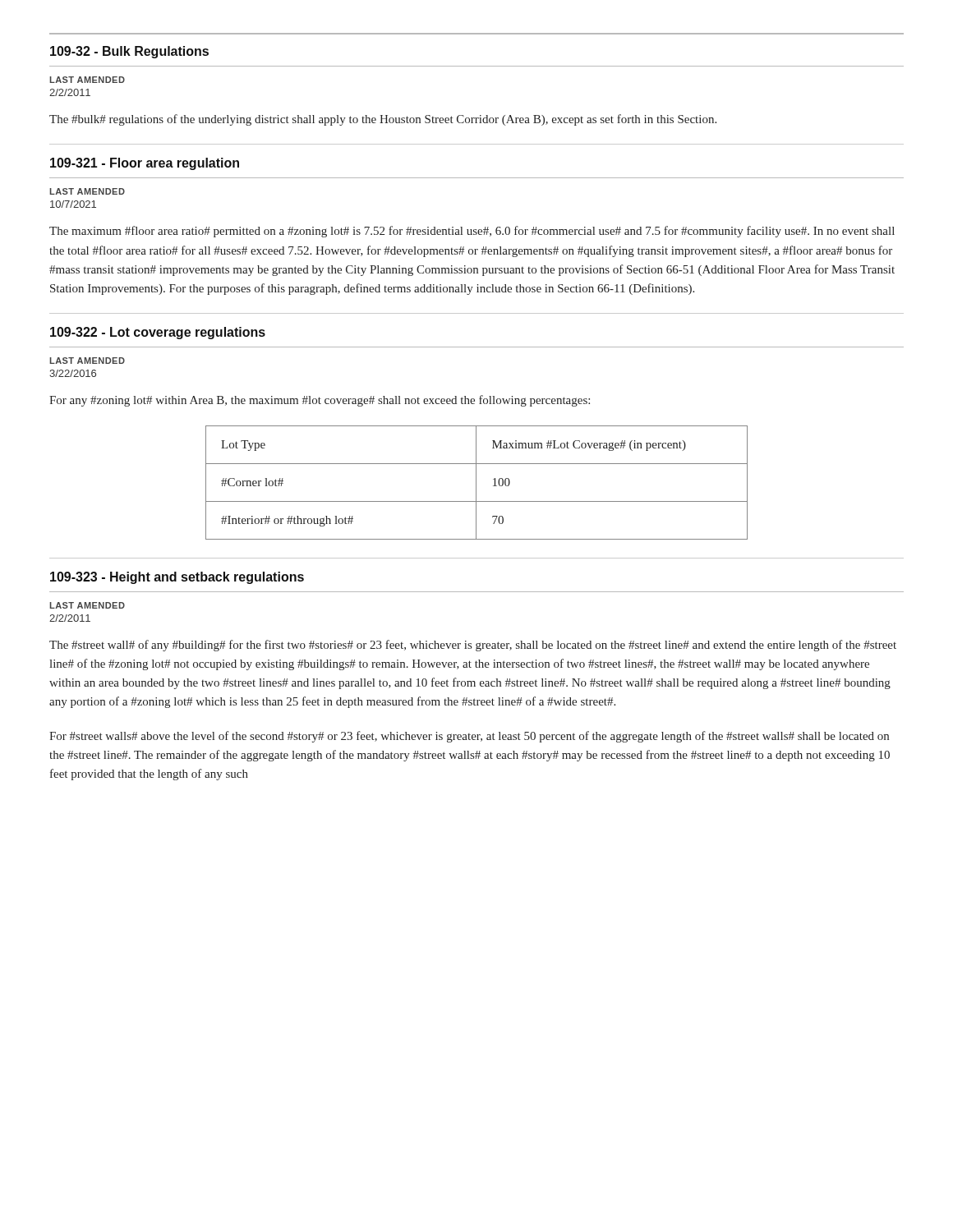Viewport: 953px width, 1232px height.
Task: Click on the text starting "109-323 - Height and setback regulations"
Action: (177, 577)
